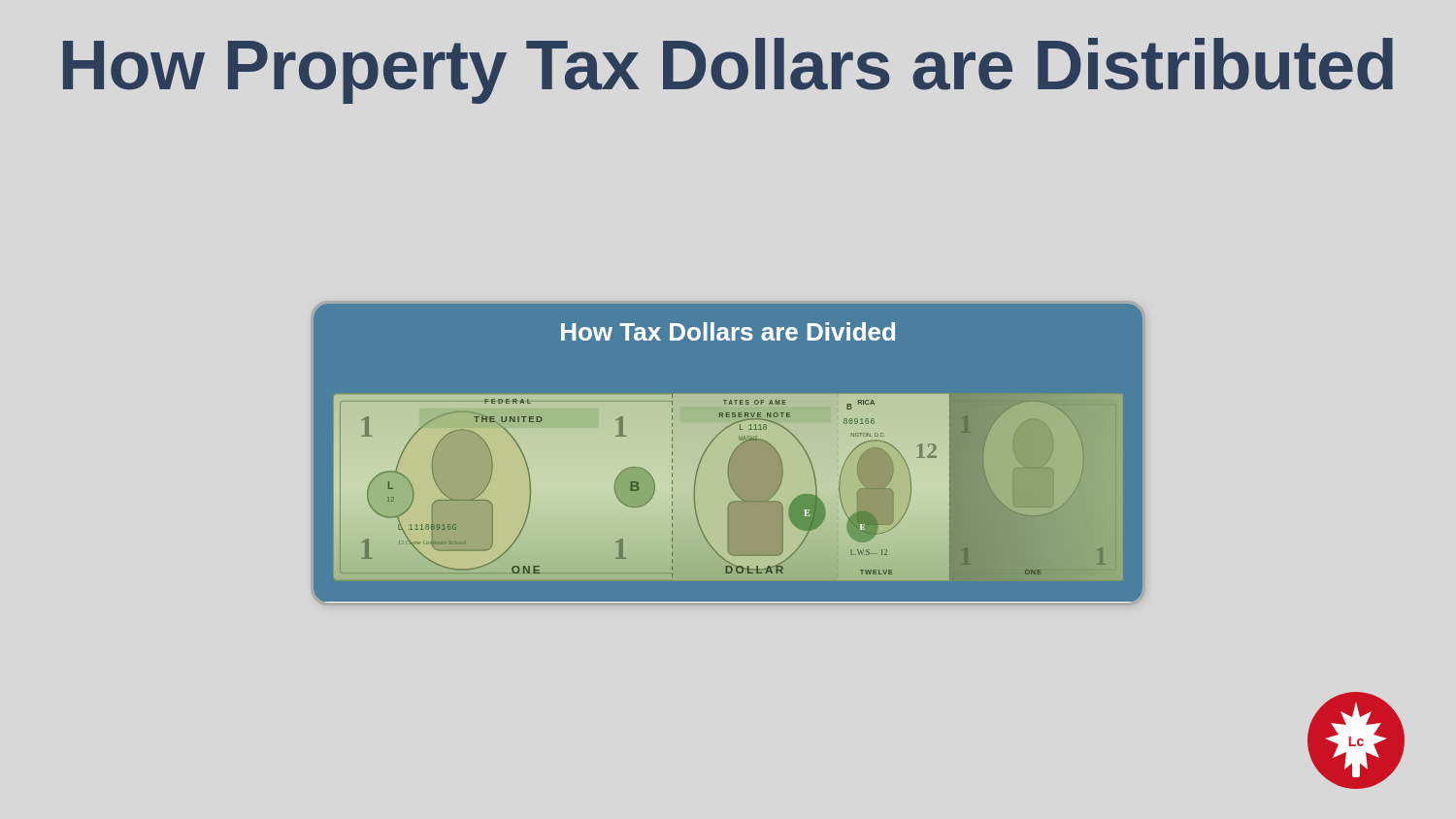Click on the logo
Viewport: 1456px width, 819px height.
point(1357,741)
